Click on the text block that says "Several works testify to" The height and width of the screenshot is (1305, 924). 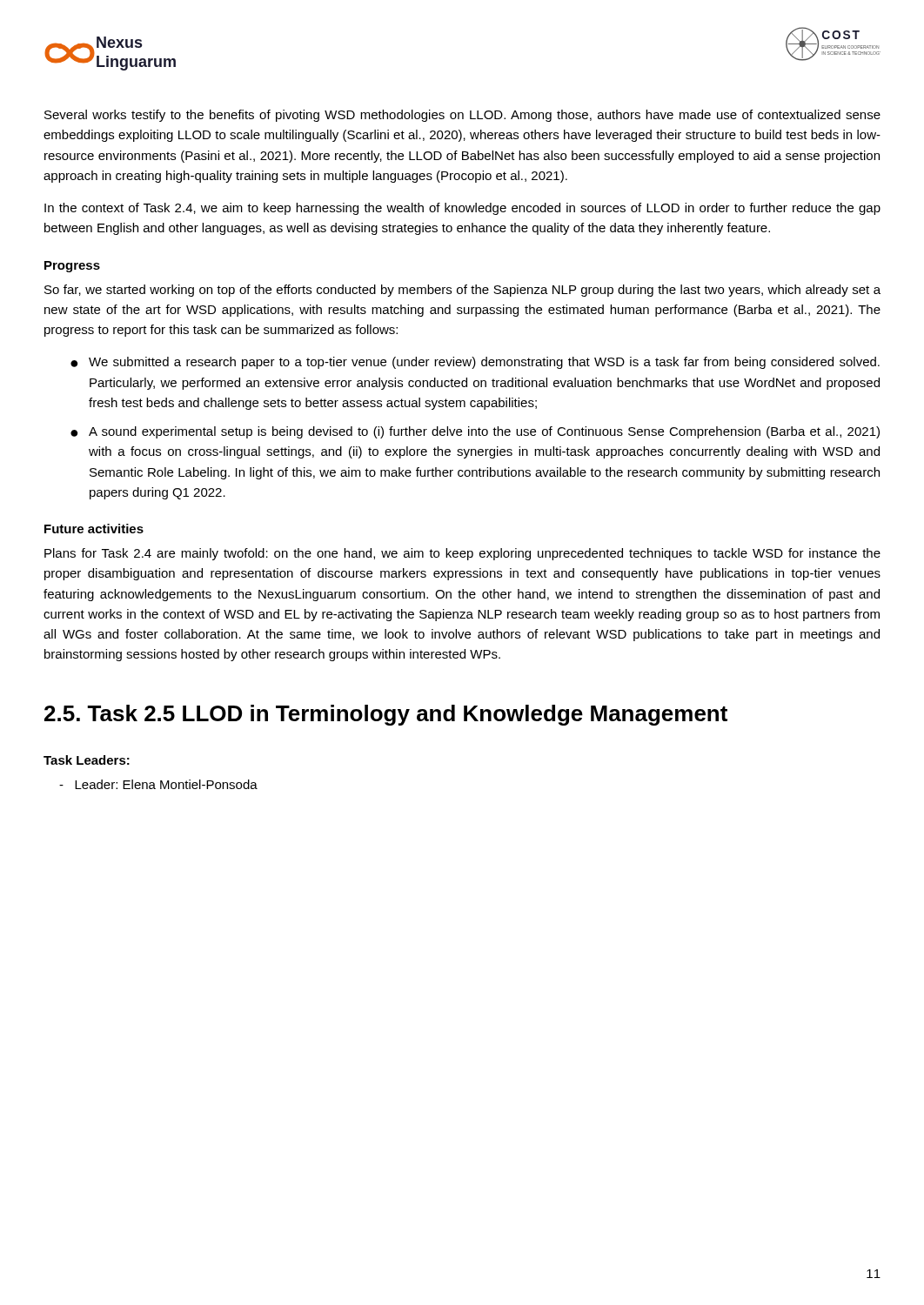point(462,145)
